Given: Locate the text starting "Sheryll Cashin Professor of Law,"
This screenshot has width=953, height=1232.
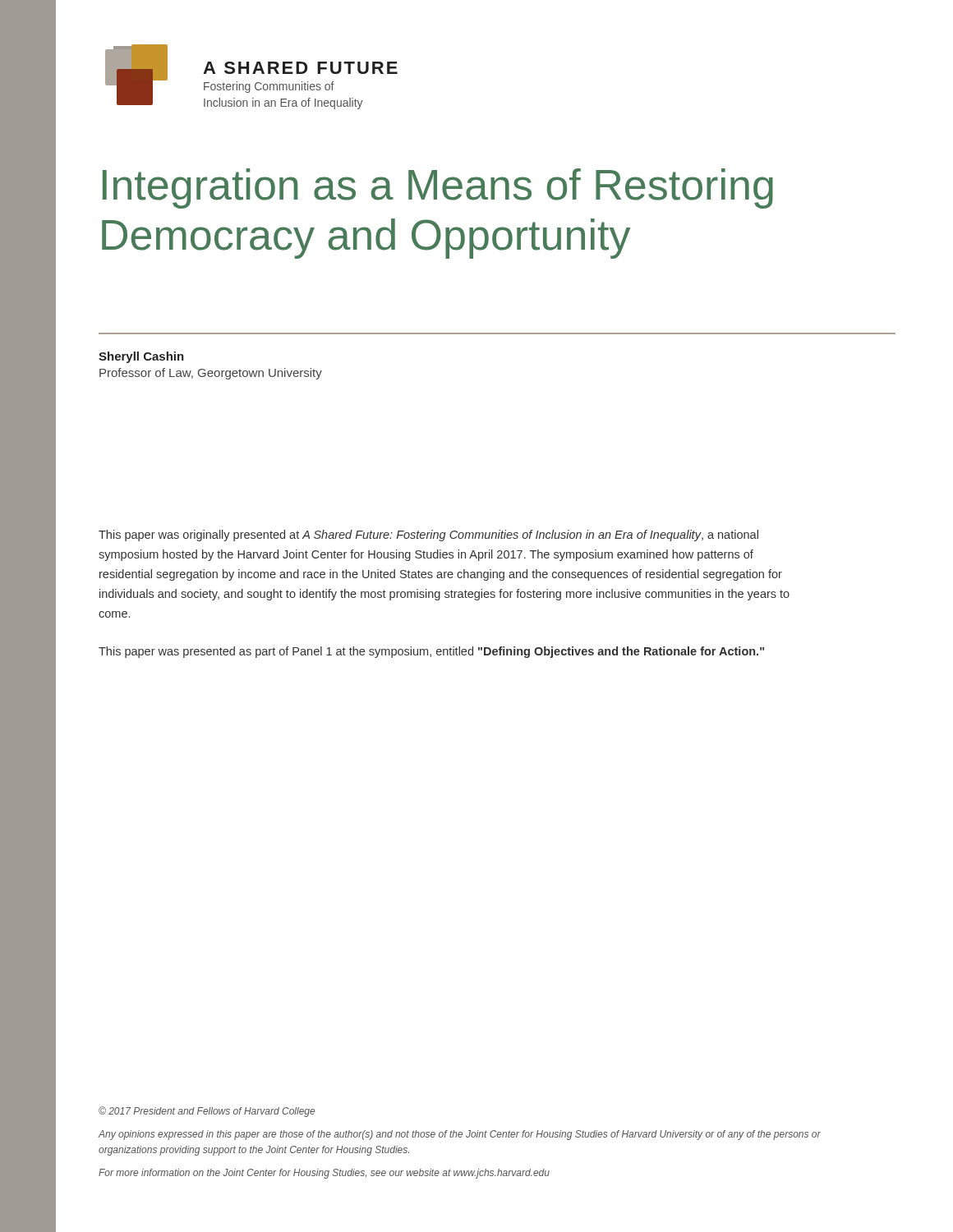Looking at the screenshot, I should pyautogui.click(x=304, y=364).
